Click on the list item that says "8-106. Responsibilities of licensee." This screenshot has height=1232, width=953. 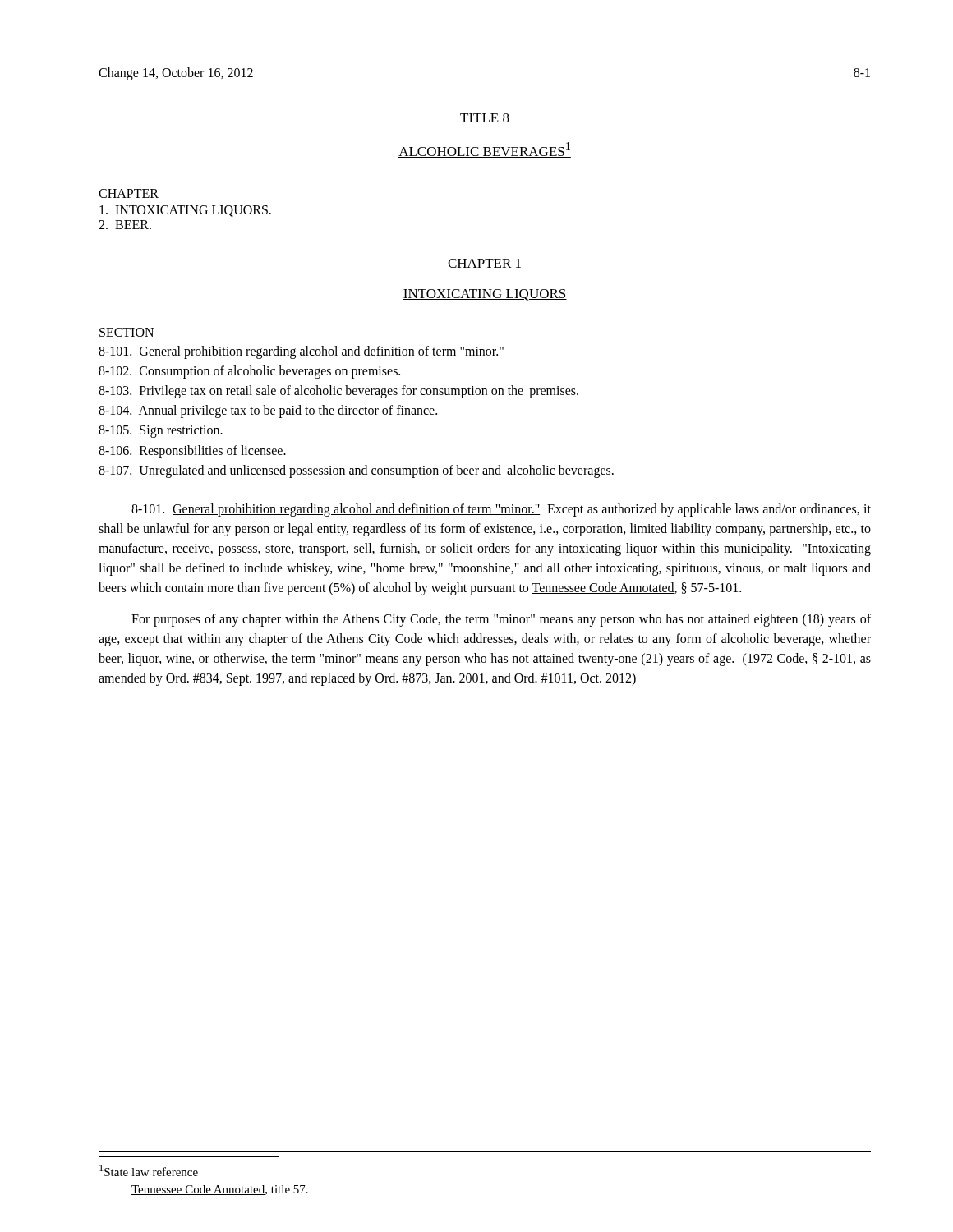(x=192, y=450)
